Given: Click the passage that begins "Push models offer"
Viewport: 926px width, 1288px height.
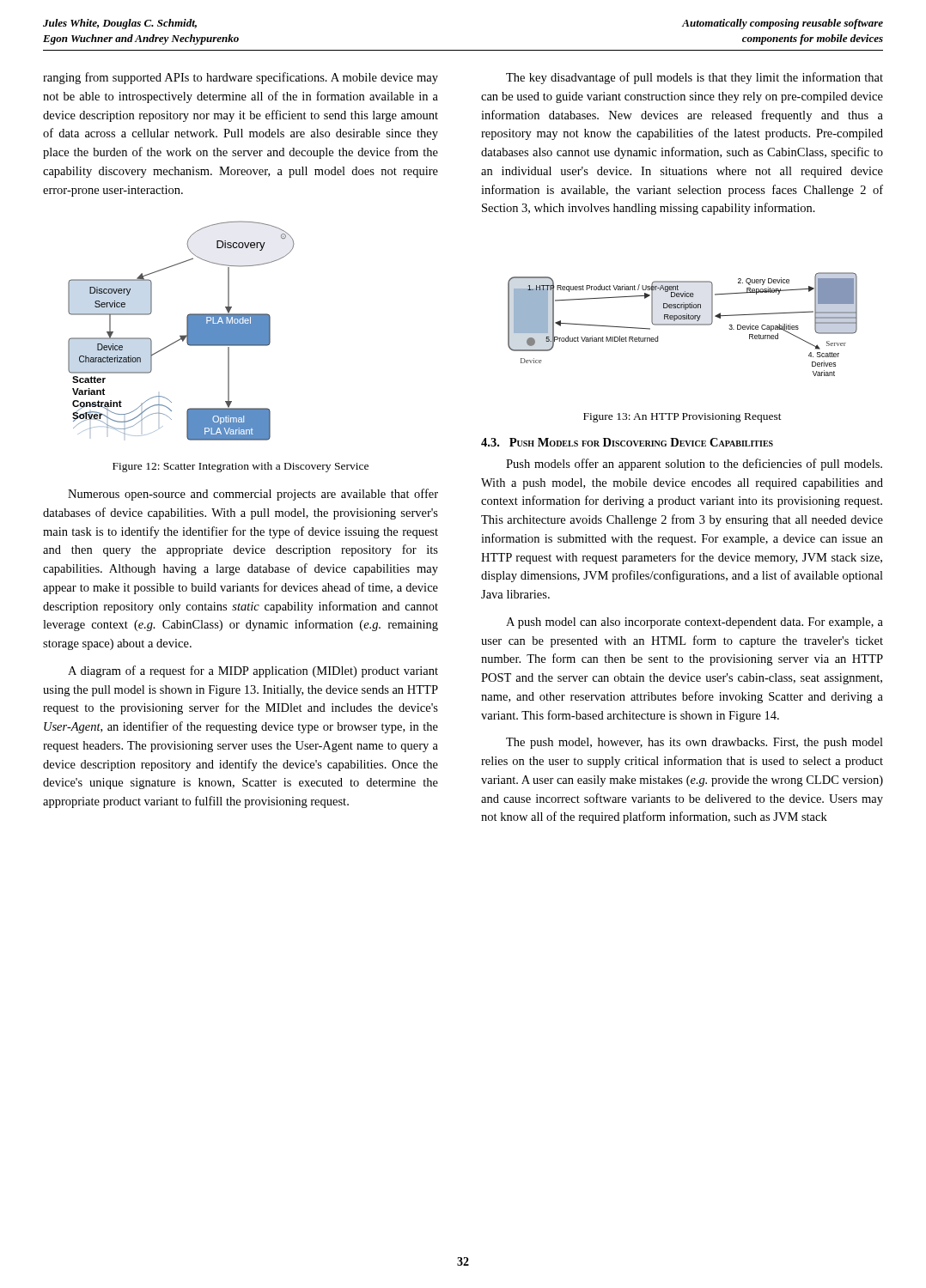Looking at the screenshot, I should click(682, 641).
